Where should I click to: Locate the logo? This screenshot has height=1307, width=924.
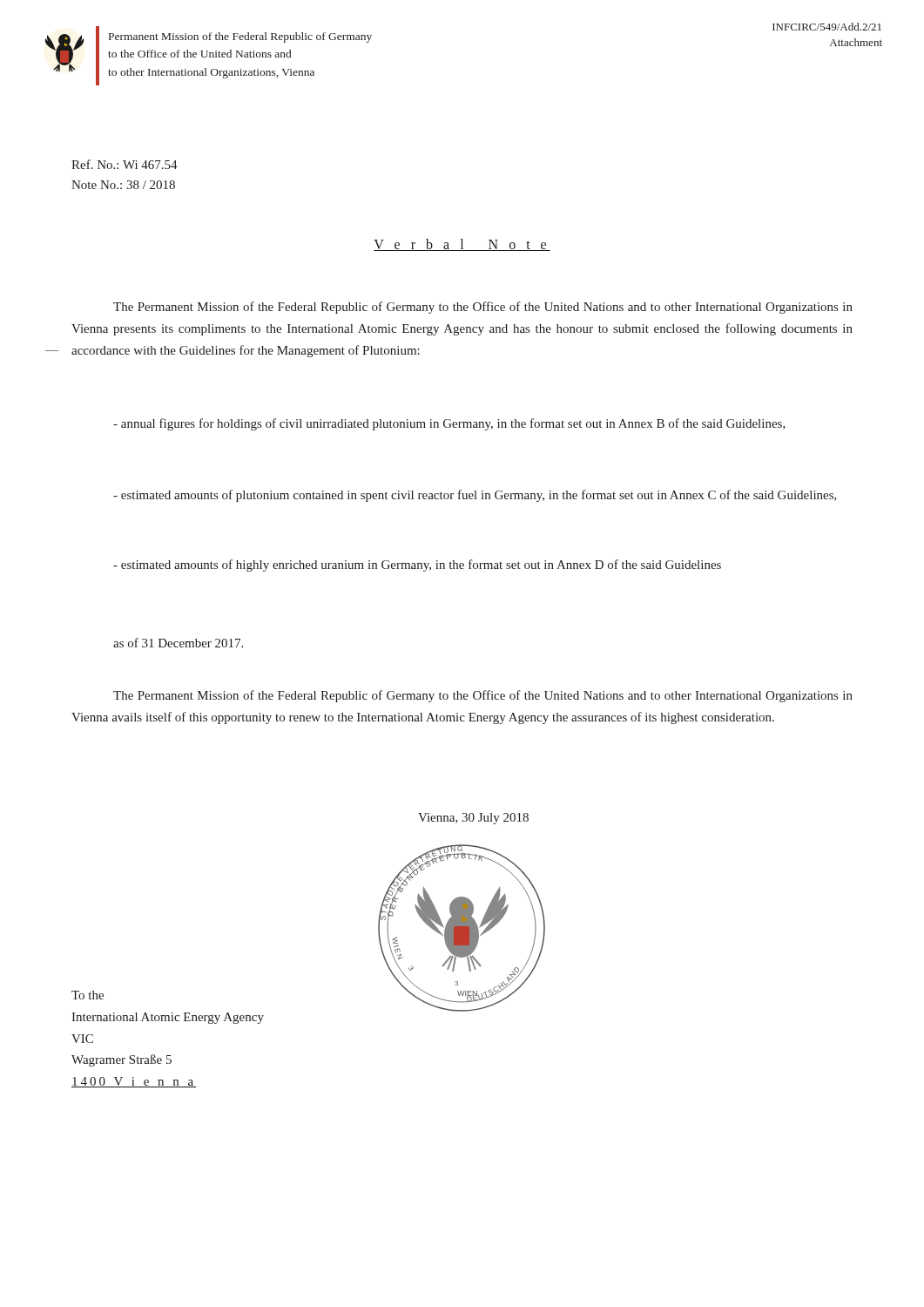tap(207, 56)
